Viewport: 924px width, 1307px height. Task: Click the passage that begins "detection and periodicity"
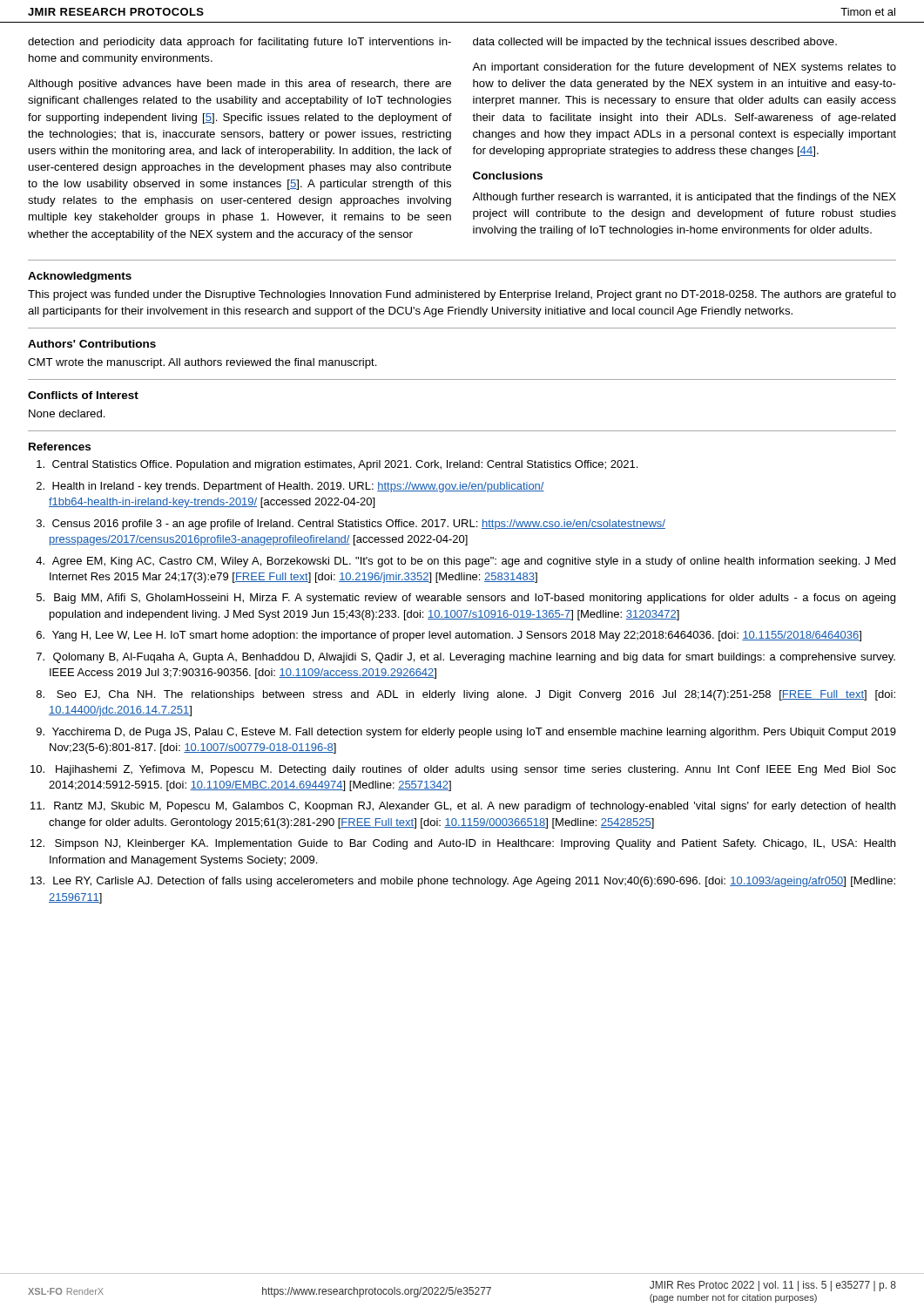(240, 137)
